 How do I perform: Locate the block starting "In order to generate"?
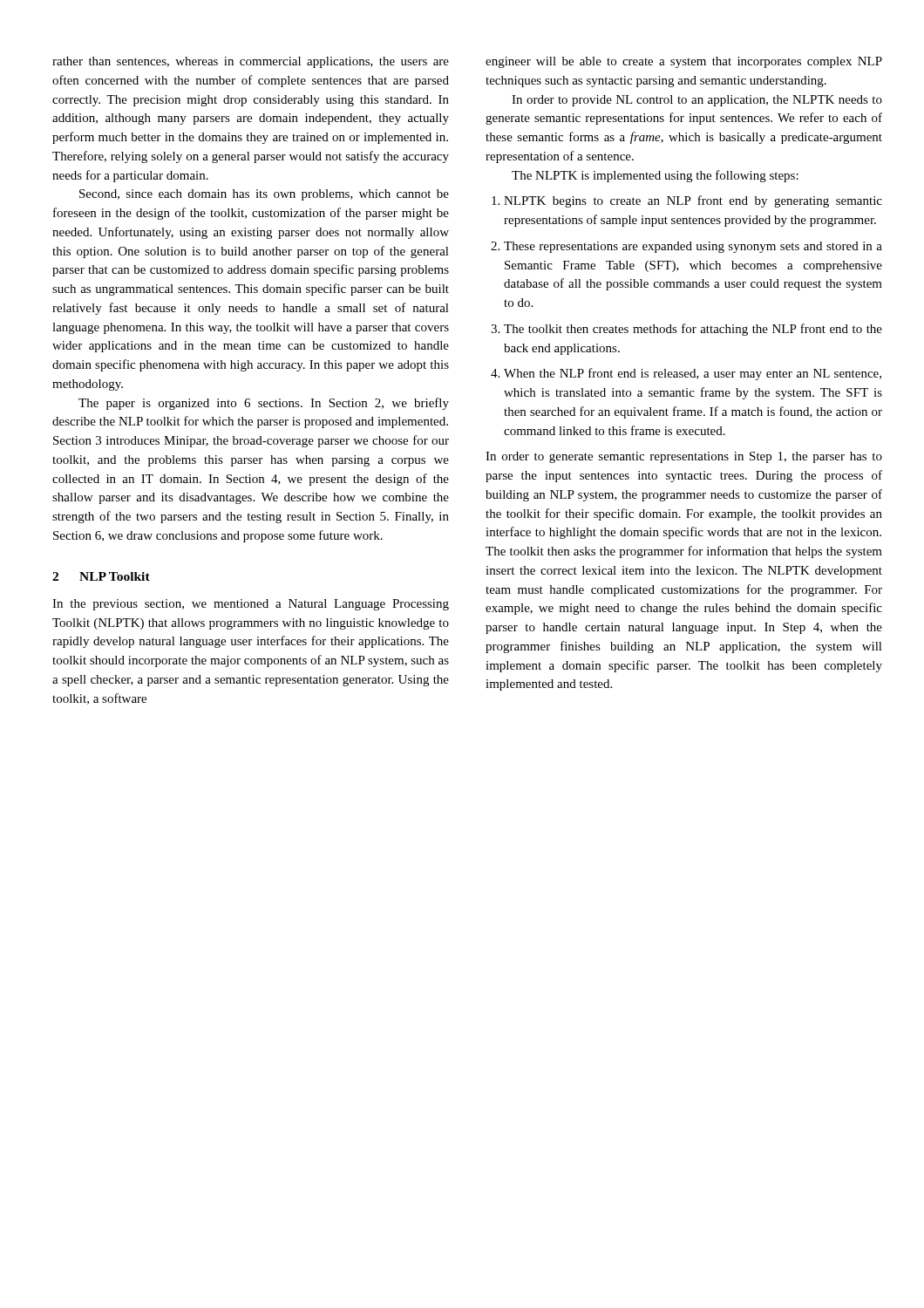684,571
